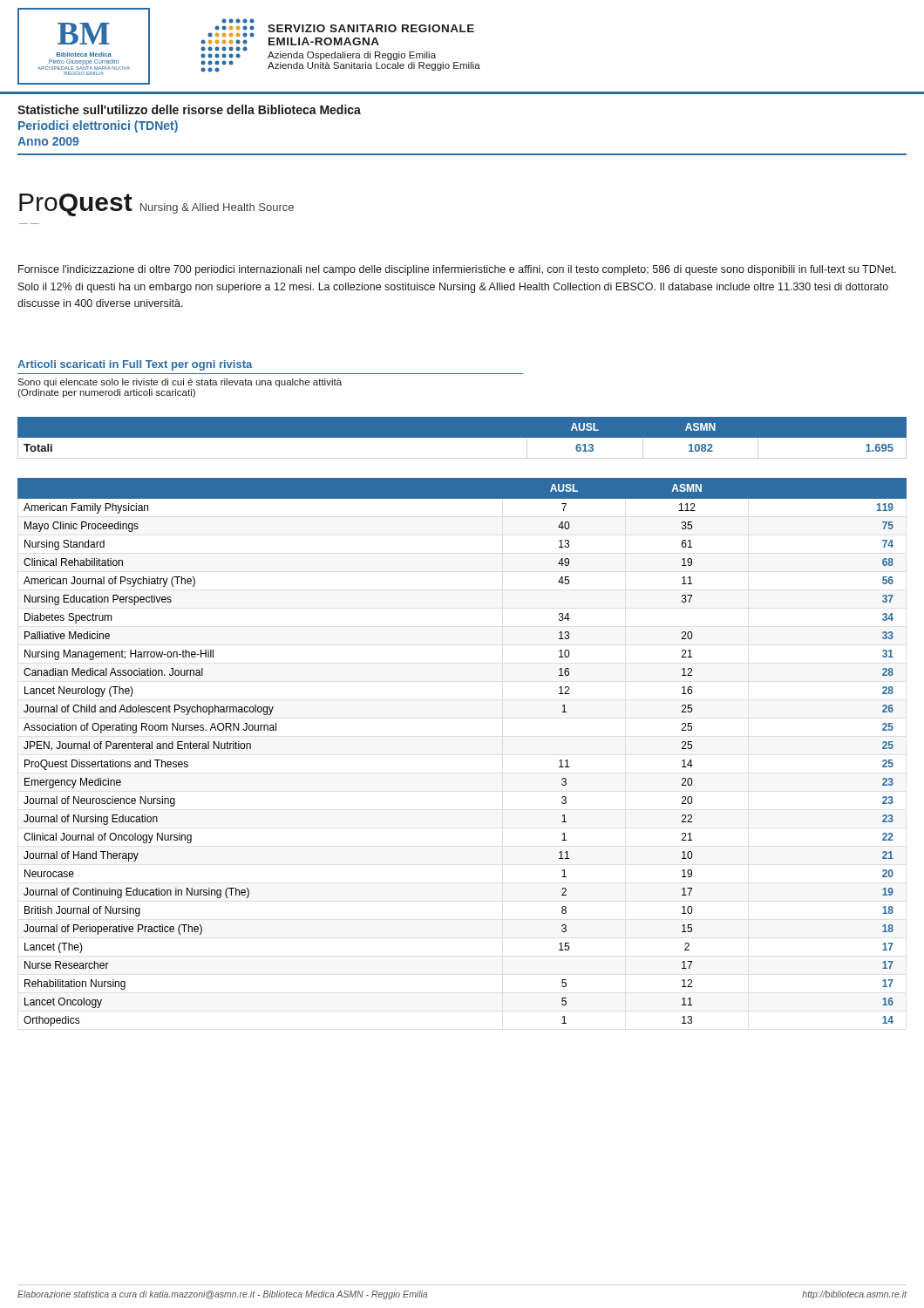924x1308 pixels.
Task: Point to the block starting "Sono qui elencate solo le riviste di cui"
Action: click(x=180, y=387)
